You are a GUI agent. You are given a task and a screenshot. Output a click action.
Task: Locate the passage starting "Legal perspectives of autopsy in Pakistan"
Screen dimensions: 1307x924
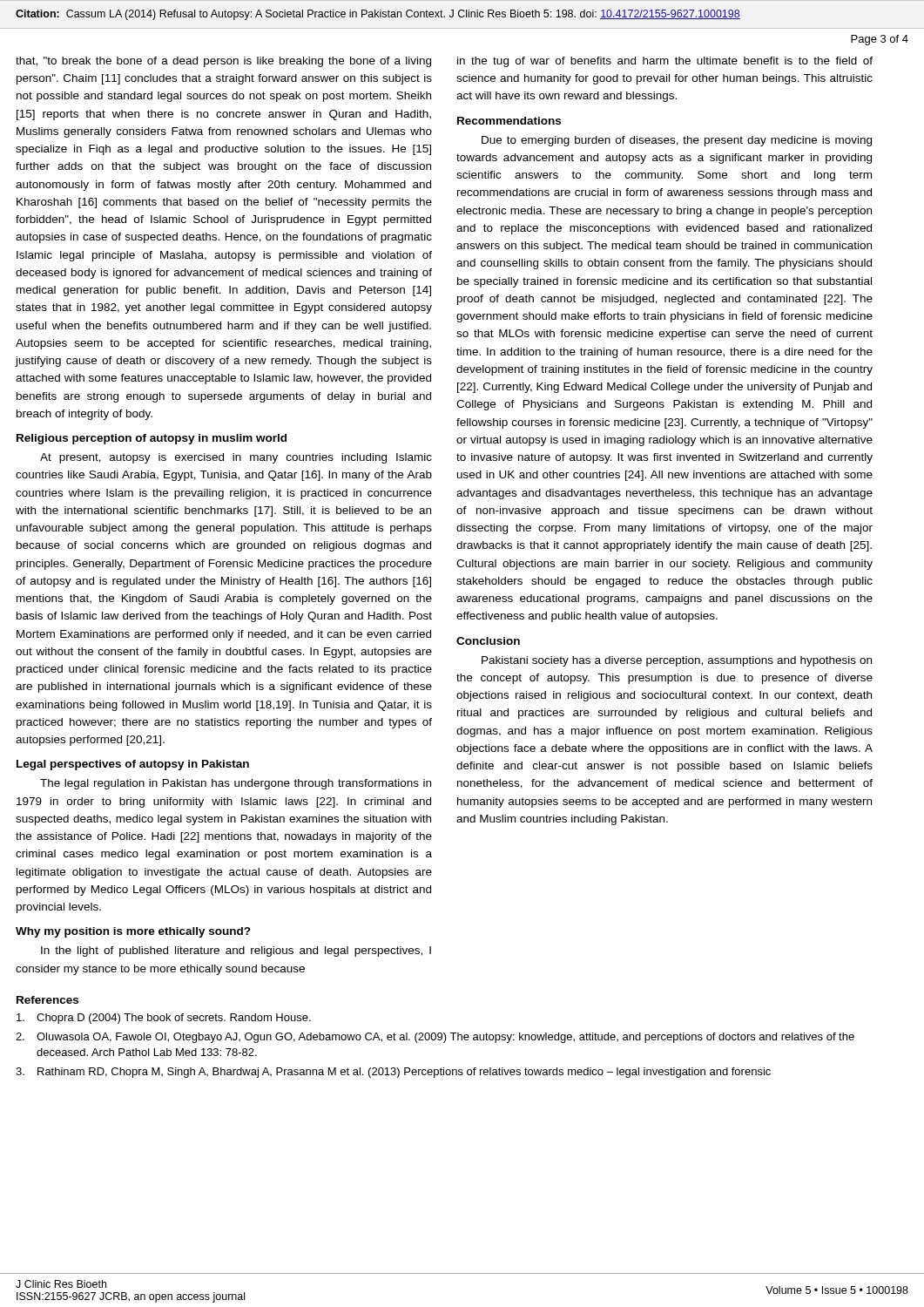pyautogui.click(x=133, y=764)
